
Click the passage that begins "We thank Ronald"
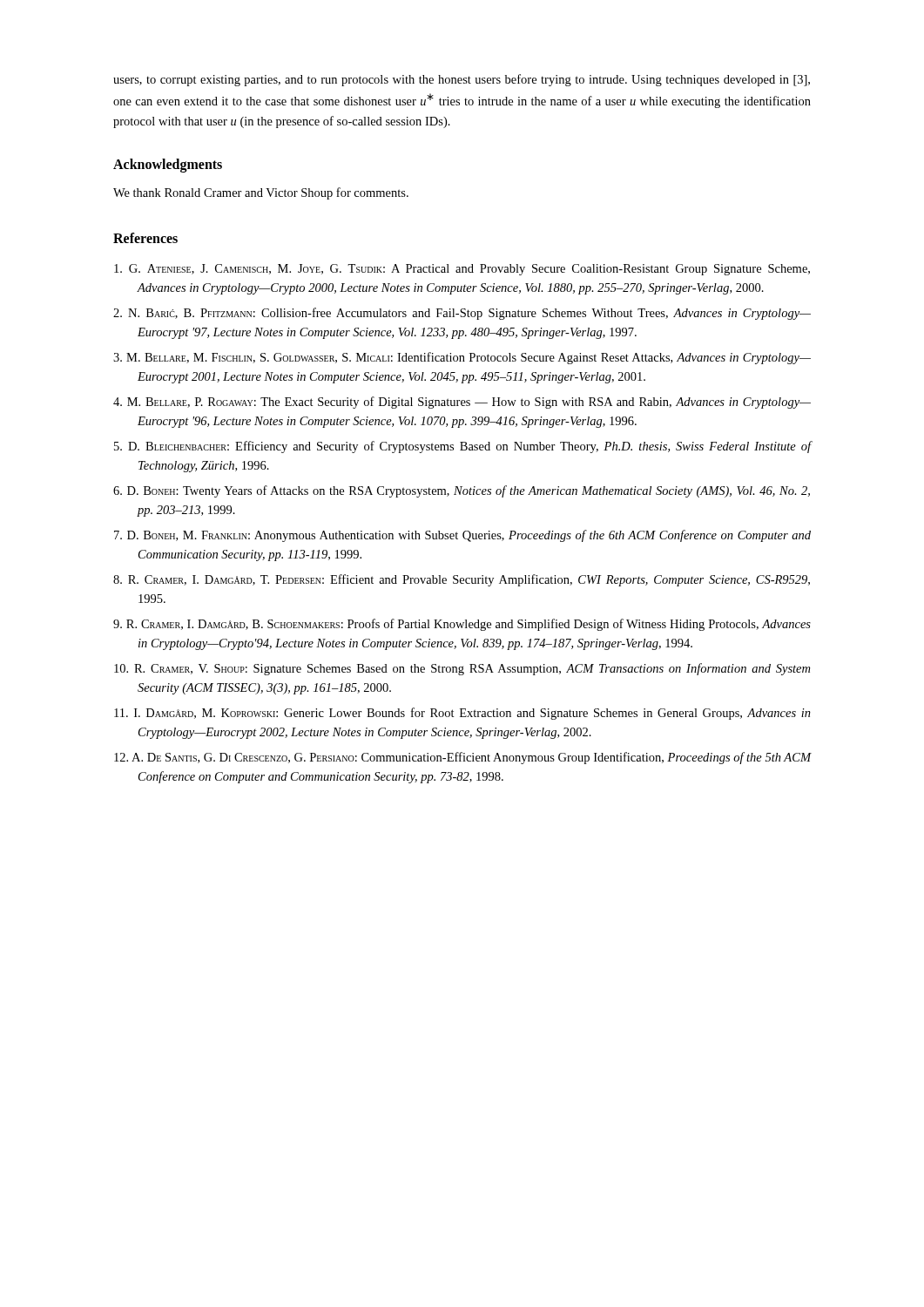pyautogui.click(x=261, y=193)
